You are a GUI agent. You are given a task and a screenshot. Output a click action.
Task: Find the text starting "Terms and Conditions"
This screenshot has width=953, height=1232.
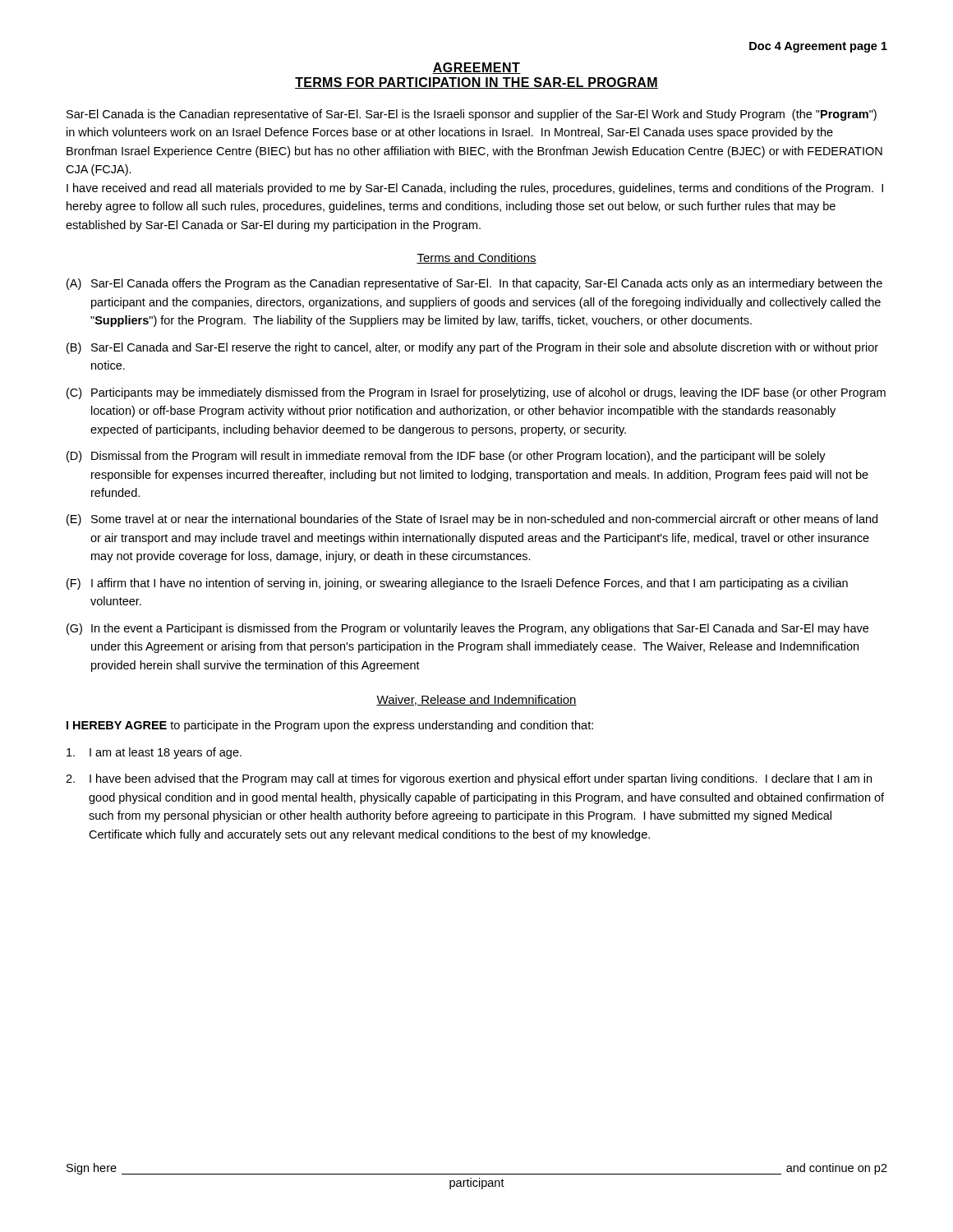point(476,258)
